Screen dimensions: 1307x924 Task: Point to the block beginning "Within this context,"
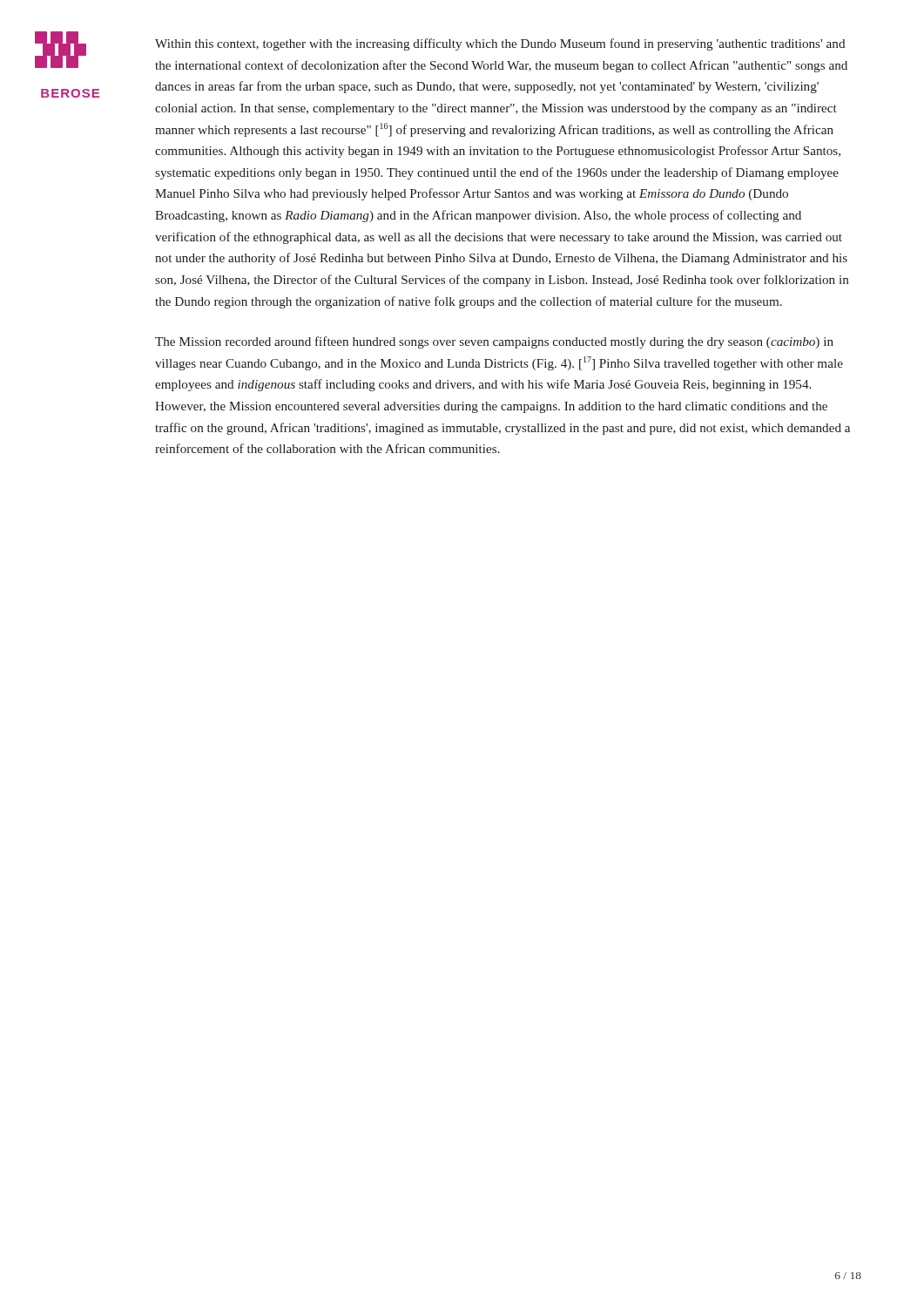pyautogui.click(x=502, y=172)
